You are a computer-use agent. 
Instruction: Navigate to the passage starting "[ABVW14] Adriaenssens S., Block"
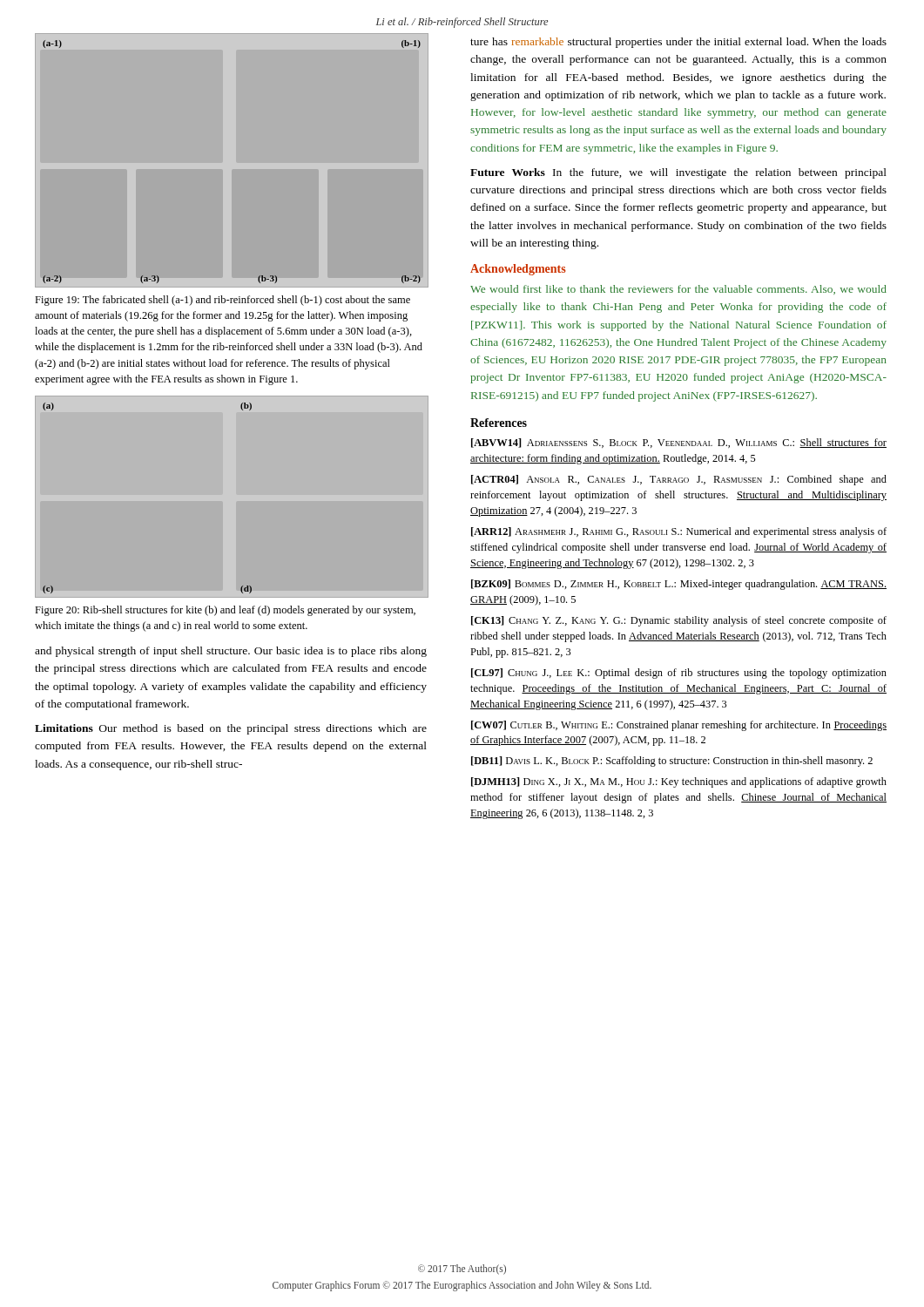point(678,450)
